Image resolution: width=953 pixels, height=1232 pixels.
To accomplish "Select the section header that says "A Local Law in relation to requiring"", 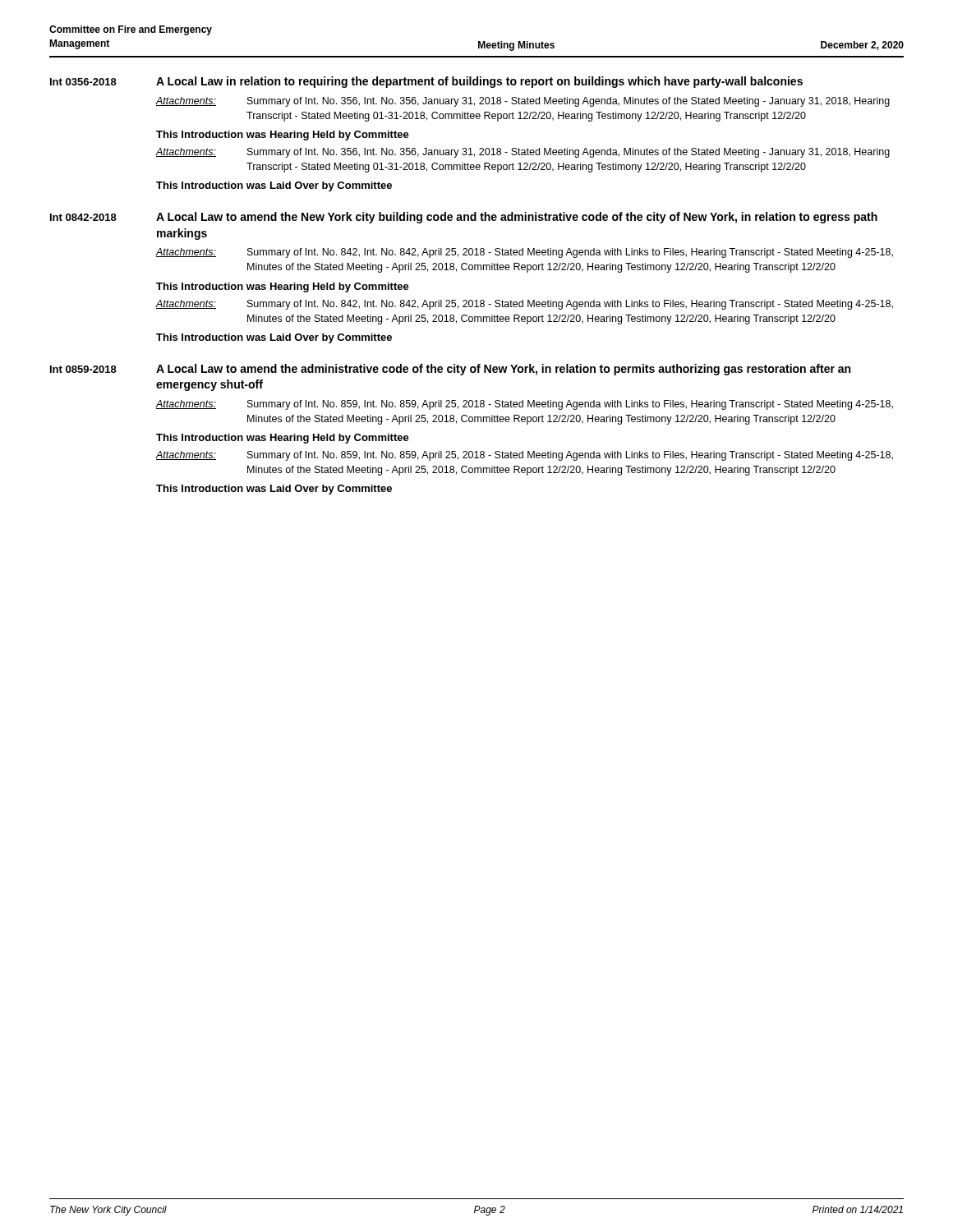I will point(480,81).
